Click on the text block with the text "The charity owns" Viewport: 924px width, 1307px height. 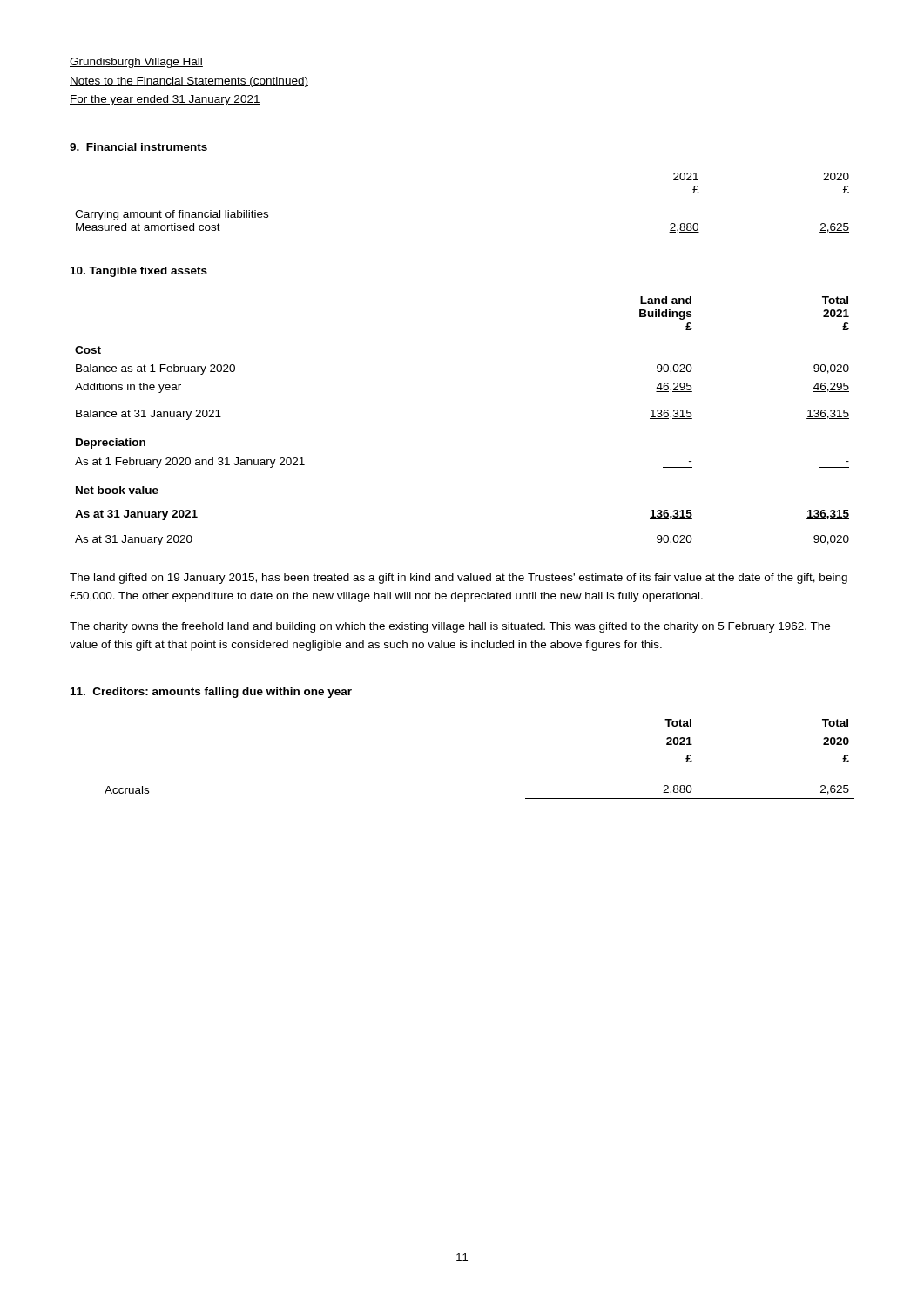pyautogui.click(x=450, y=635)
